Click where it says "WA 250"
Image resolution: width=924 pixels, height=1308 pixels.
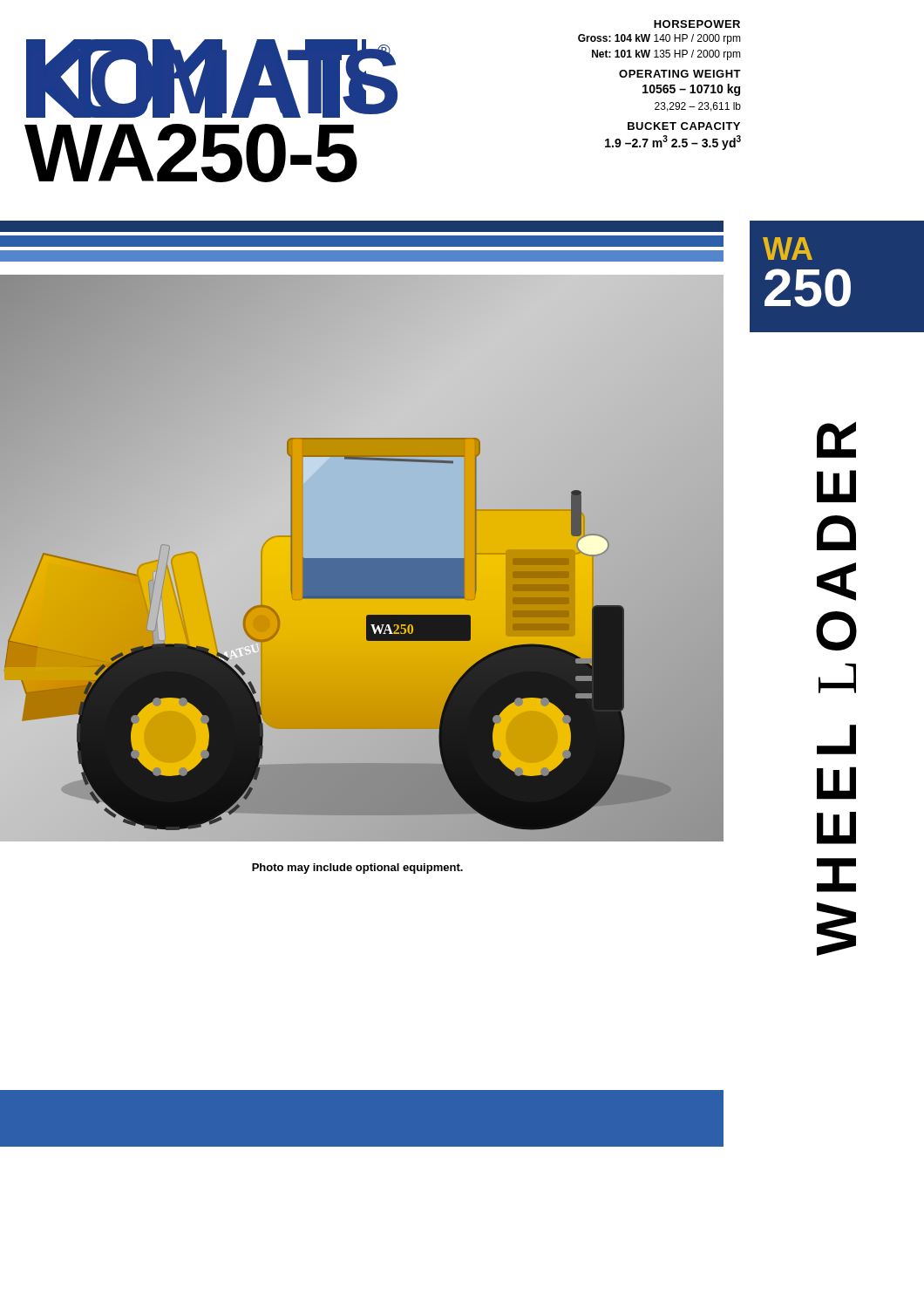point(838,274)
